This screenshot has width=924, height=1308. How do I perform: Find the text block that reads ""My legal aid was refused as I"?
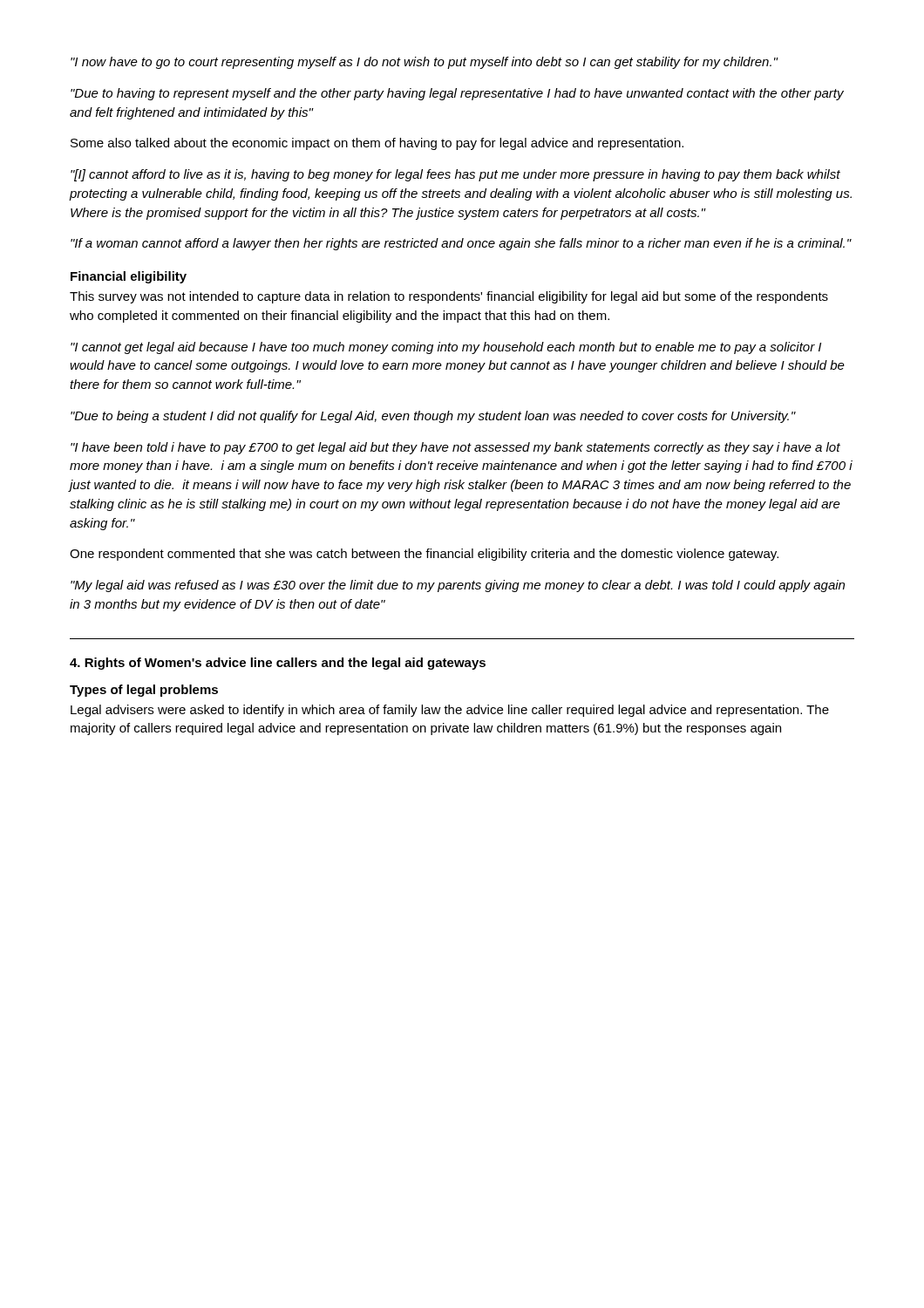[458, 594]
